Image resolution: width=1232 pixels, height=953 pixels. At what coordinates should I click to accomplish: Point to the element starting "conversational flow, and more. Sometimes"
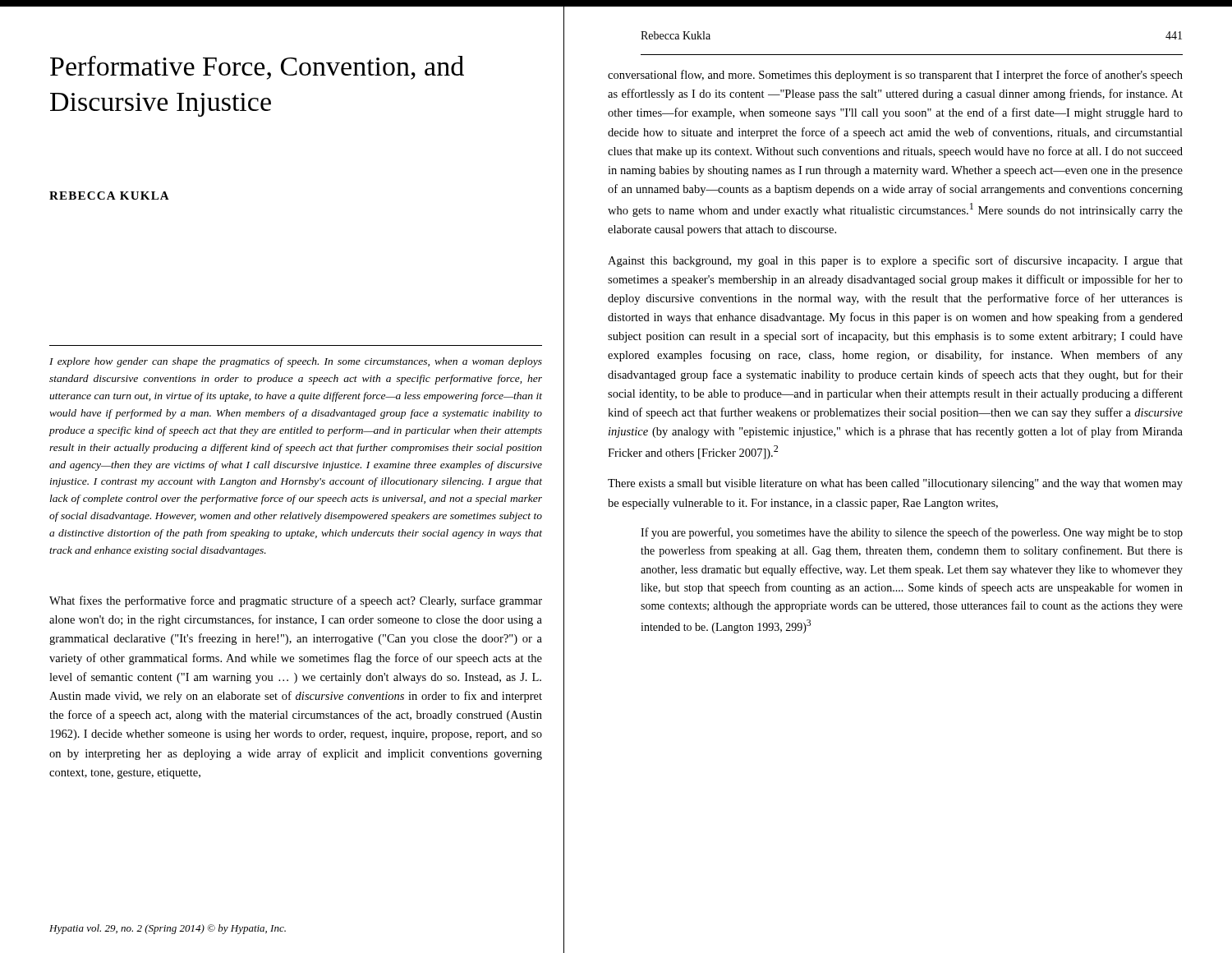895,153
